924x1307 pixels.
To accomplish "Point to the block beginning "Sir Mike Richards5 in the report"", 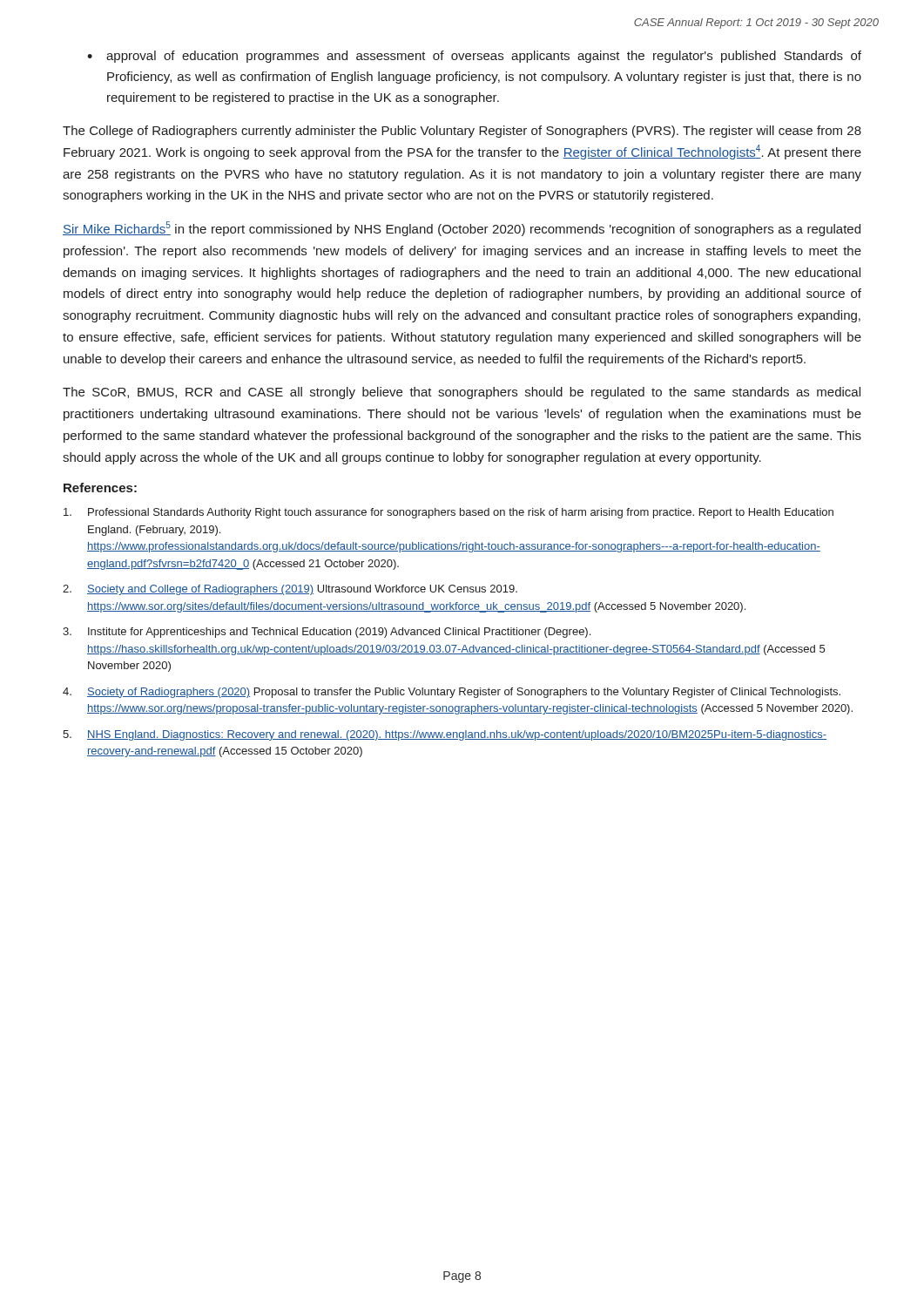I will point(462,293).
